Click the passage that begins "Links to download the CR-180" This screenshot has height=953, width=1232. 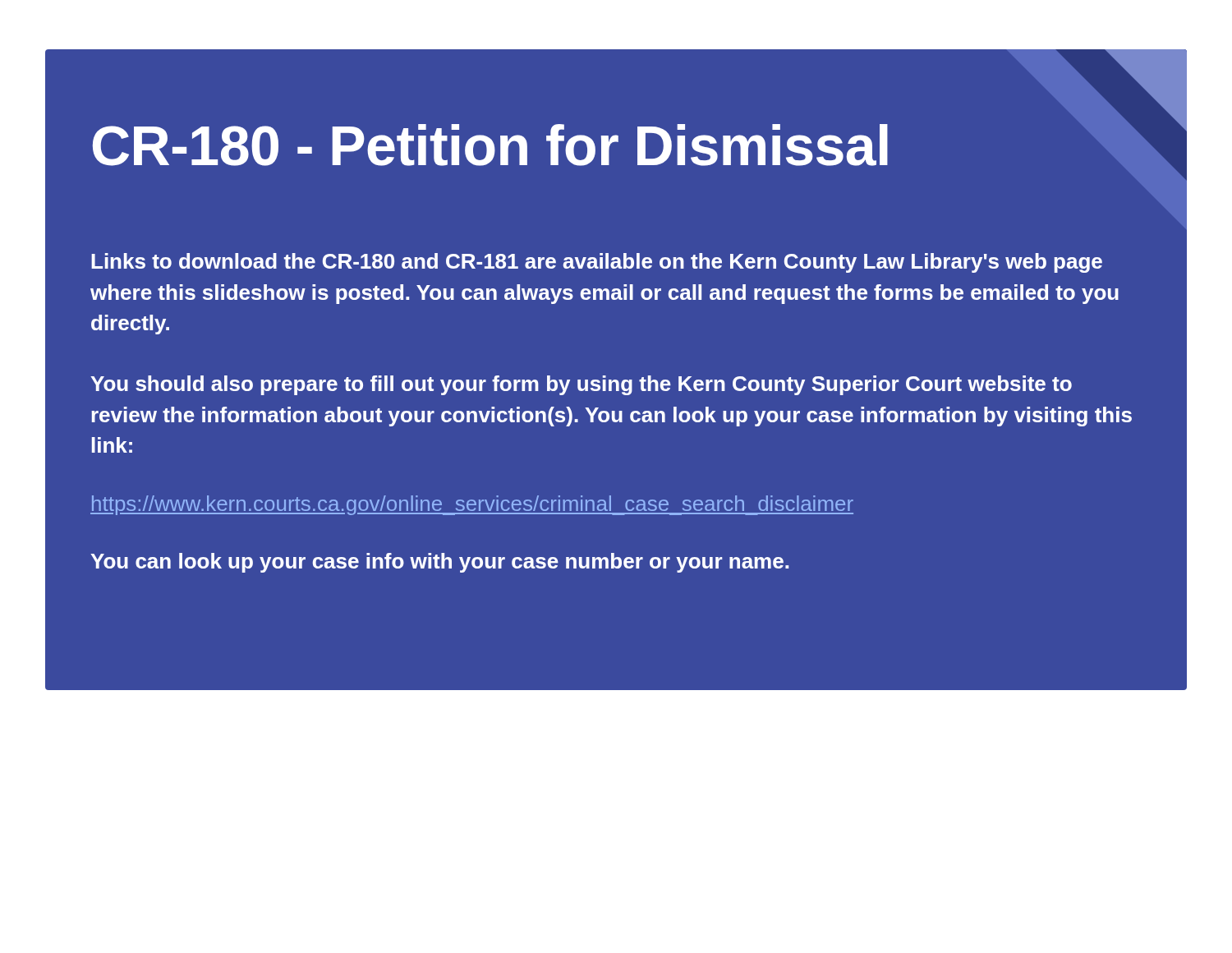[605, 292]
